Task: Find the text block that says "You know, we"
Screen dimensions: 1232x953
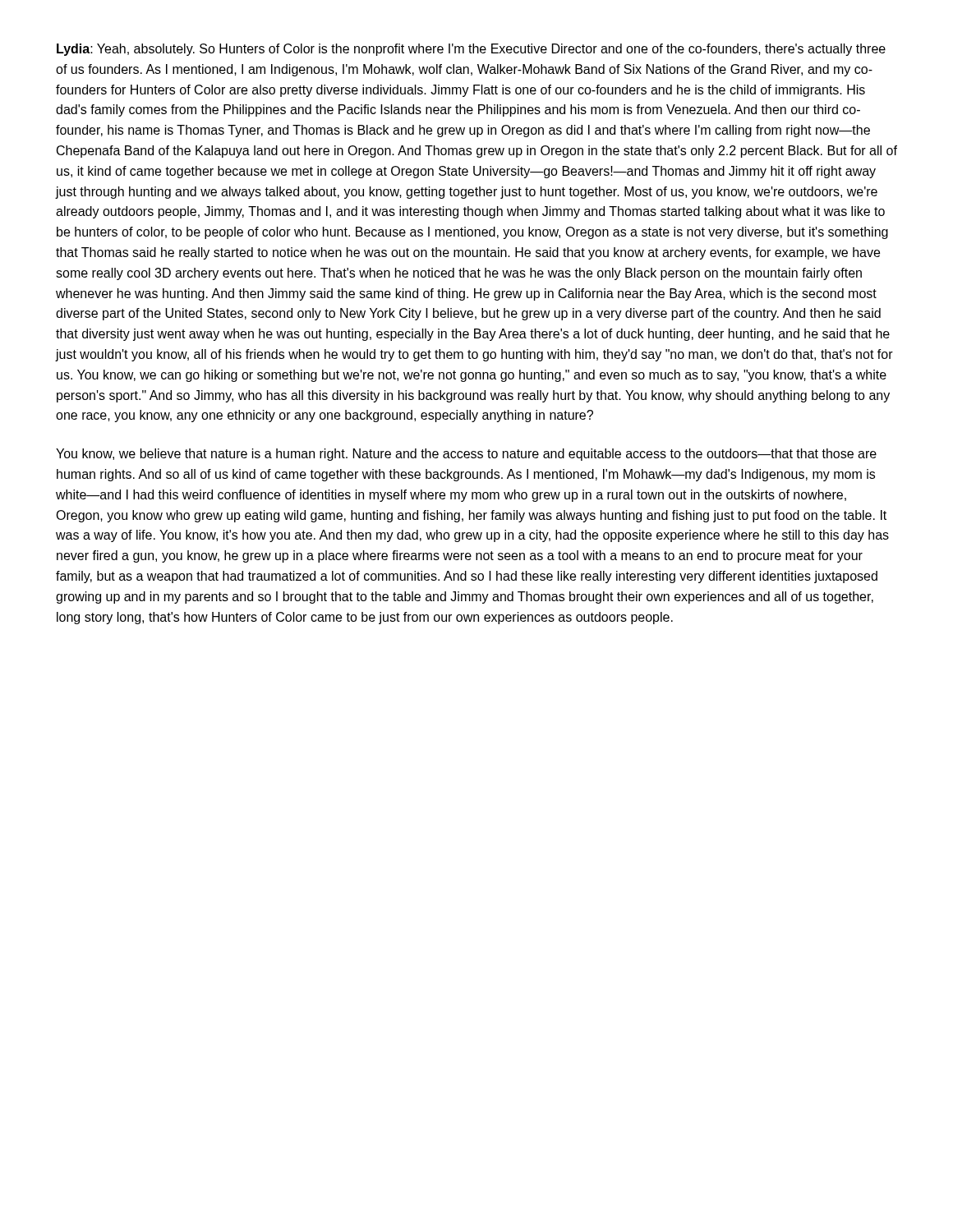Action: click(472, 535)
